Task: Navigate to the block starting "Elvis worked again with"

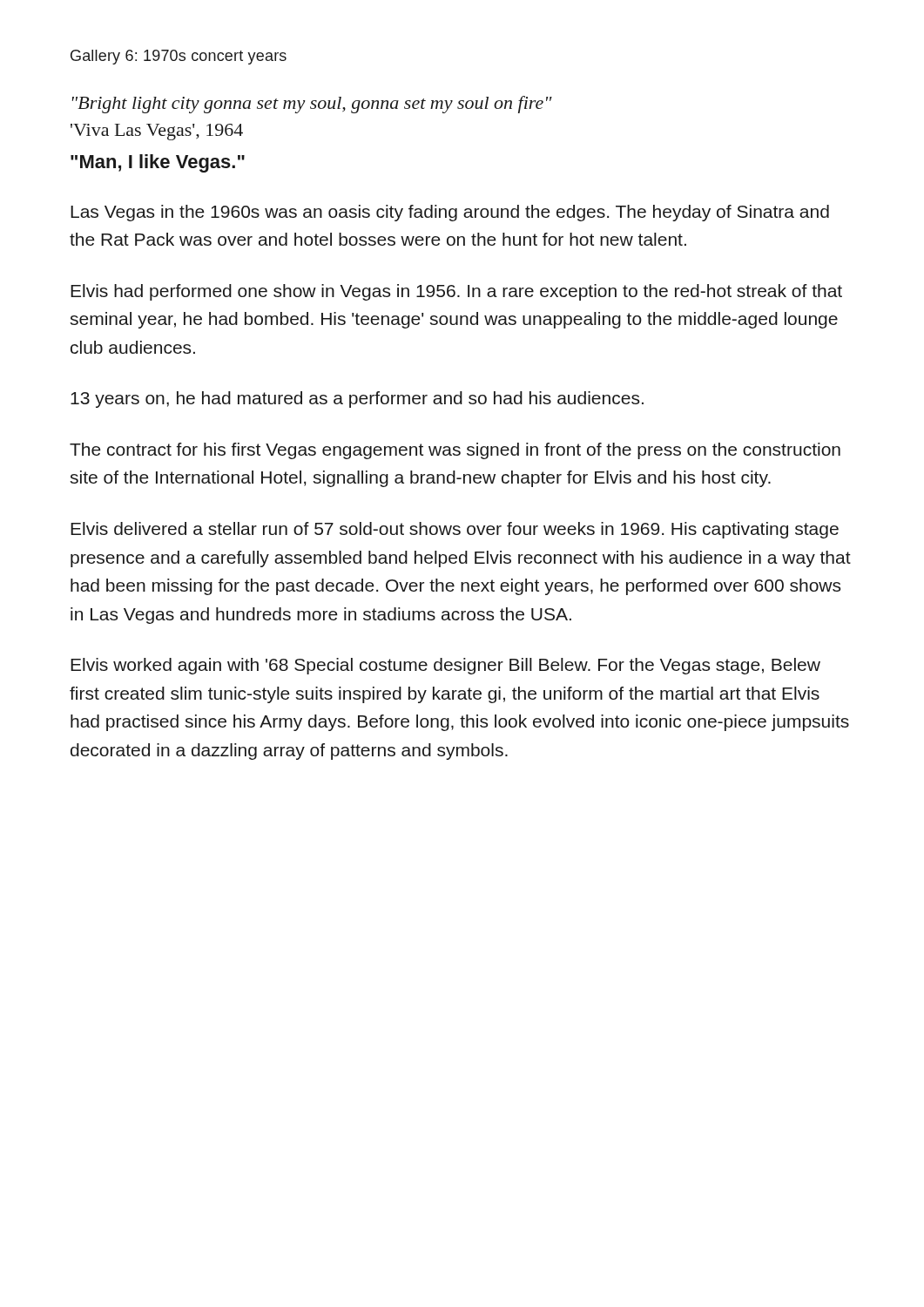Action: [x=460, y=707]
